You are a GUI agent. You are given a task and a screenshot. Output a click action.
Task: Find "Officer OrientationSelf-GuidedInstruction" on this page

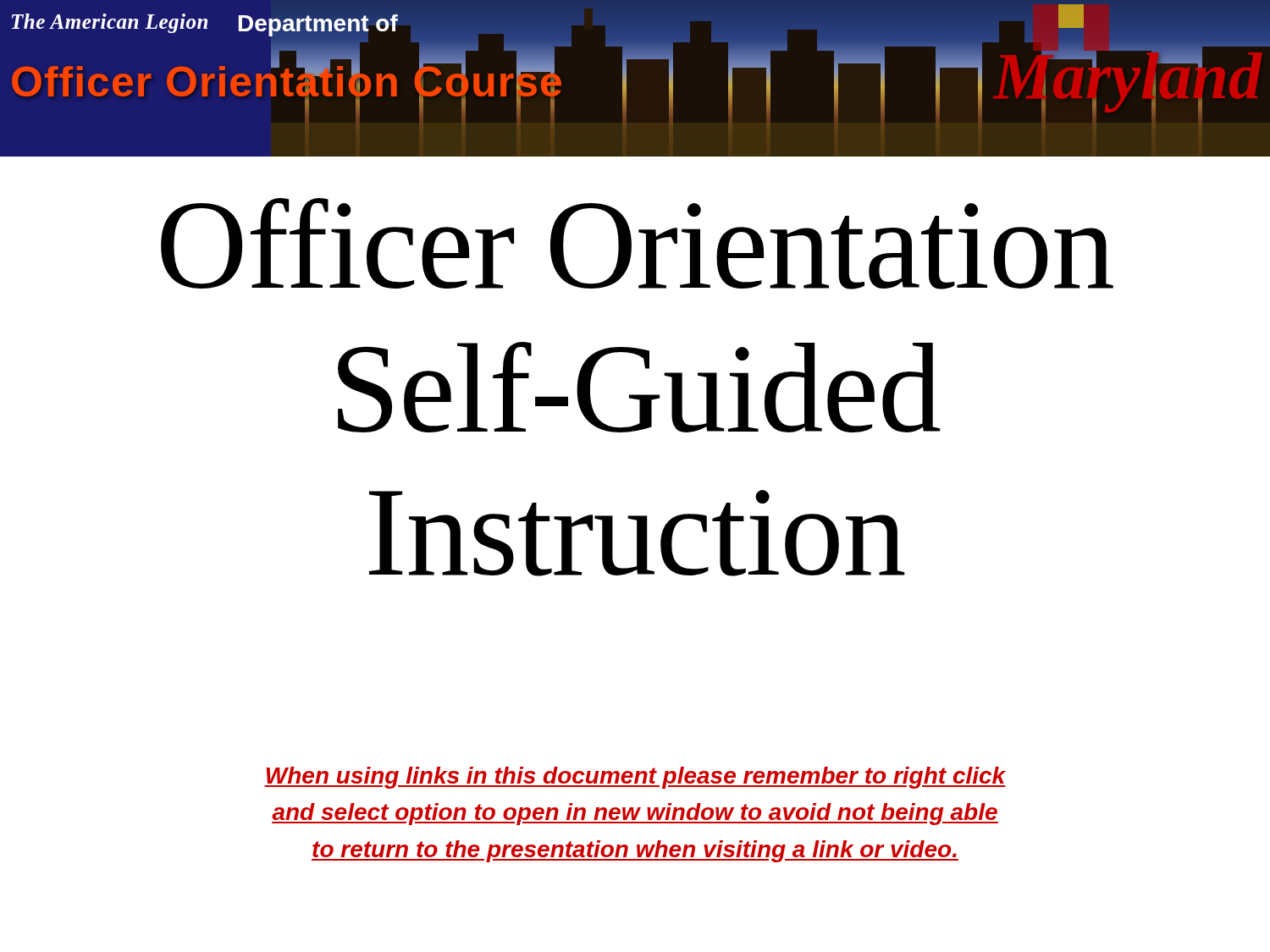point(635,389)
